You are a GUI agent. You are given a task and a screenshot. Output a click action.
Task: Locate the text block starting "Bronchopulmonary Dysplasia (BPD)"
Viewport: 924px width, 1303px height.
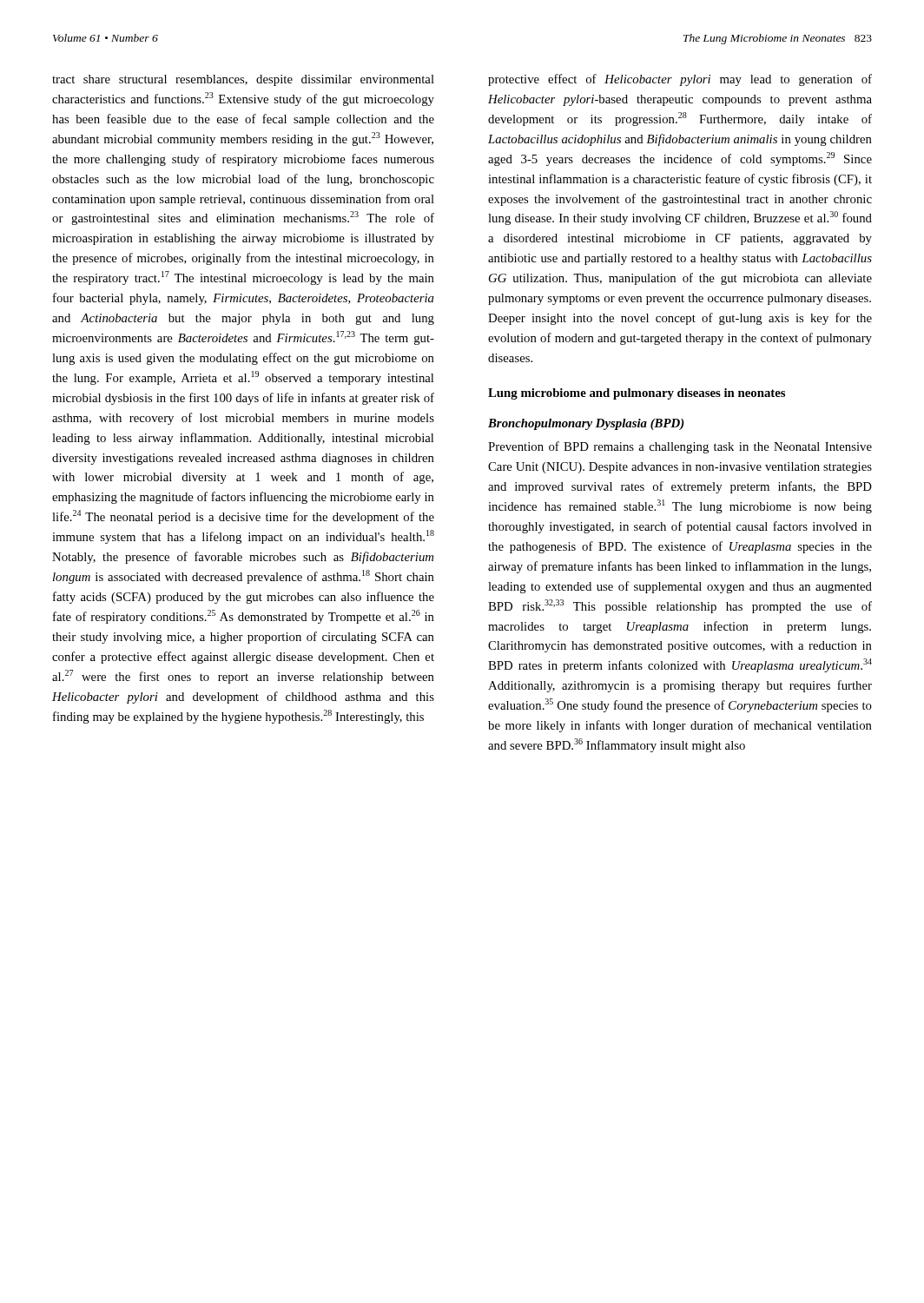coord(586,423)
